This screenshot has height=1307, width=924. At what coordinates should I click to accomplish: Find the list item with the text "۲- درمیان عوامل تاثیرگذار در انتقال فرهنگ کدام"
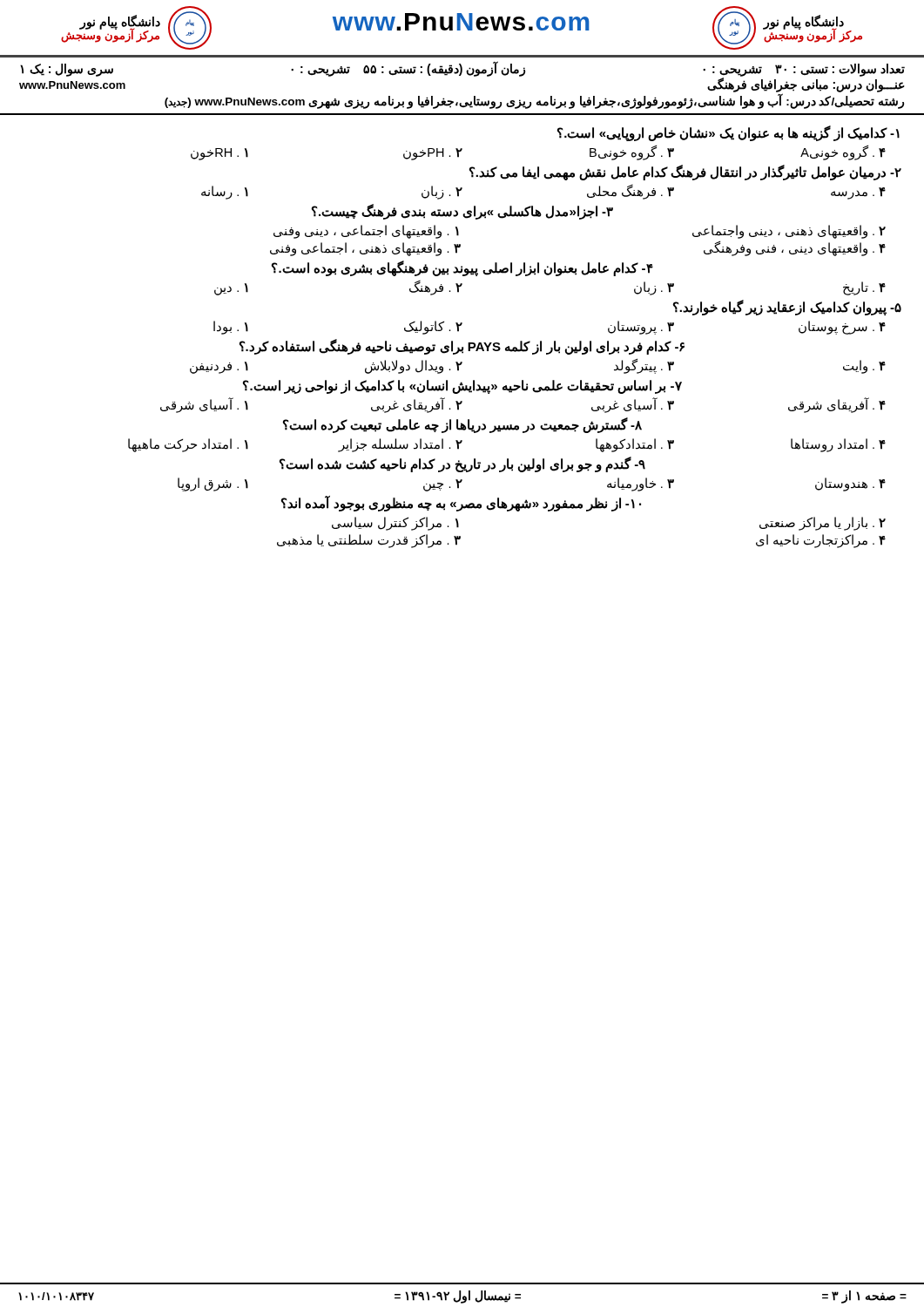click(462, 182)
